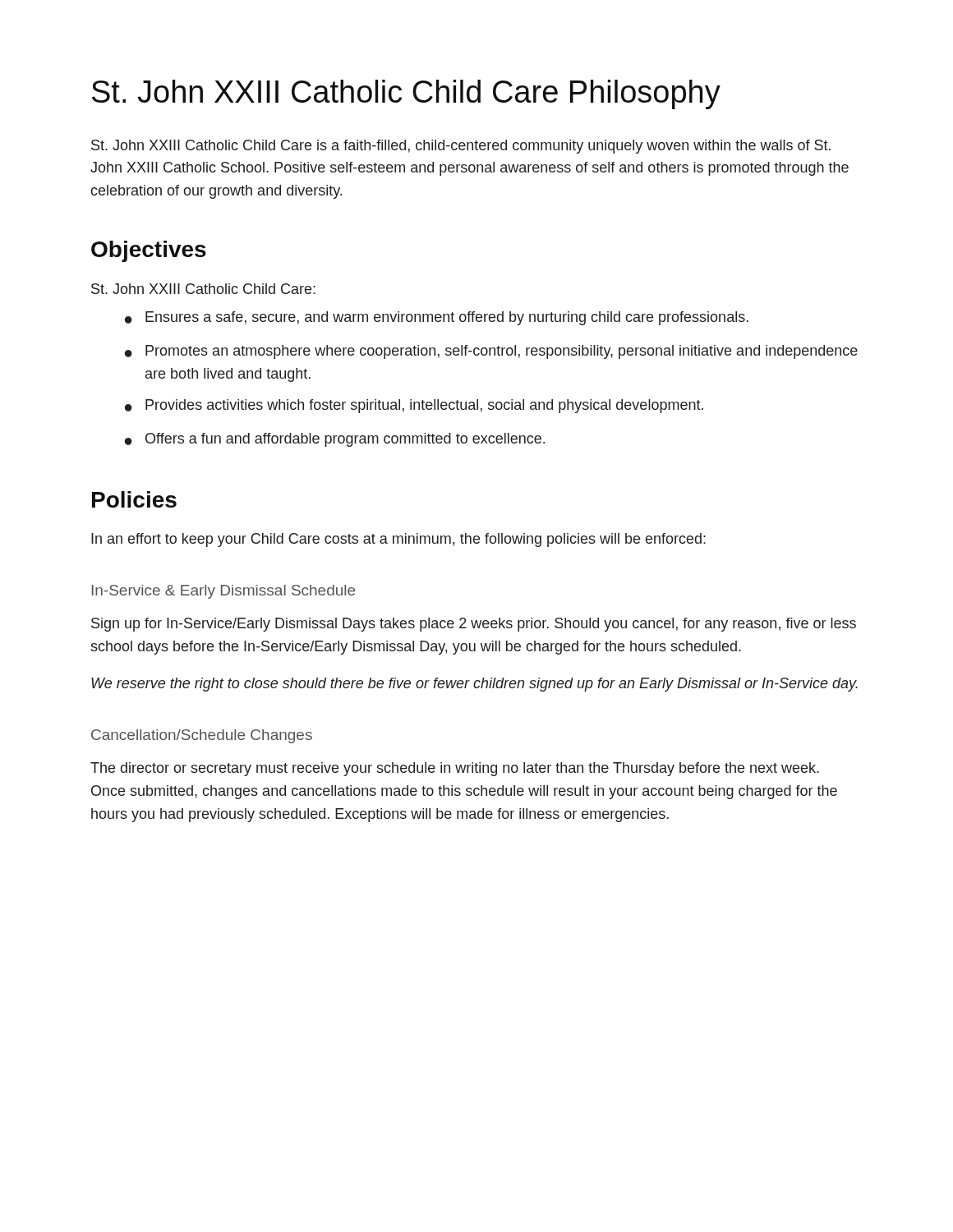Point to the title beginning "St. John XXIII Catholic"

[476, 93]
